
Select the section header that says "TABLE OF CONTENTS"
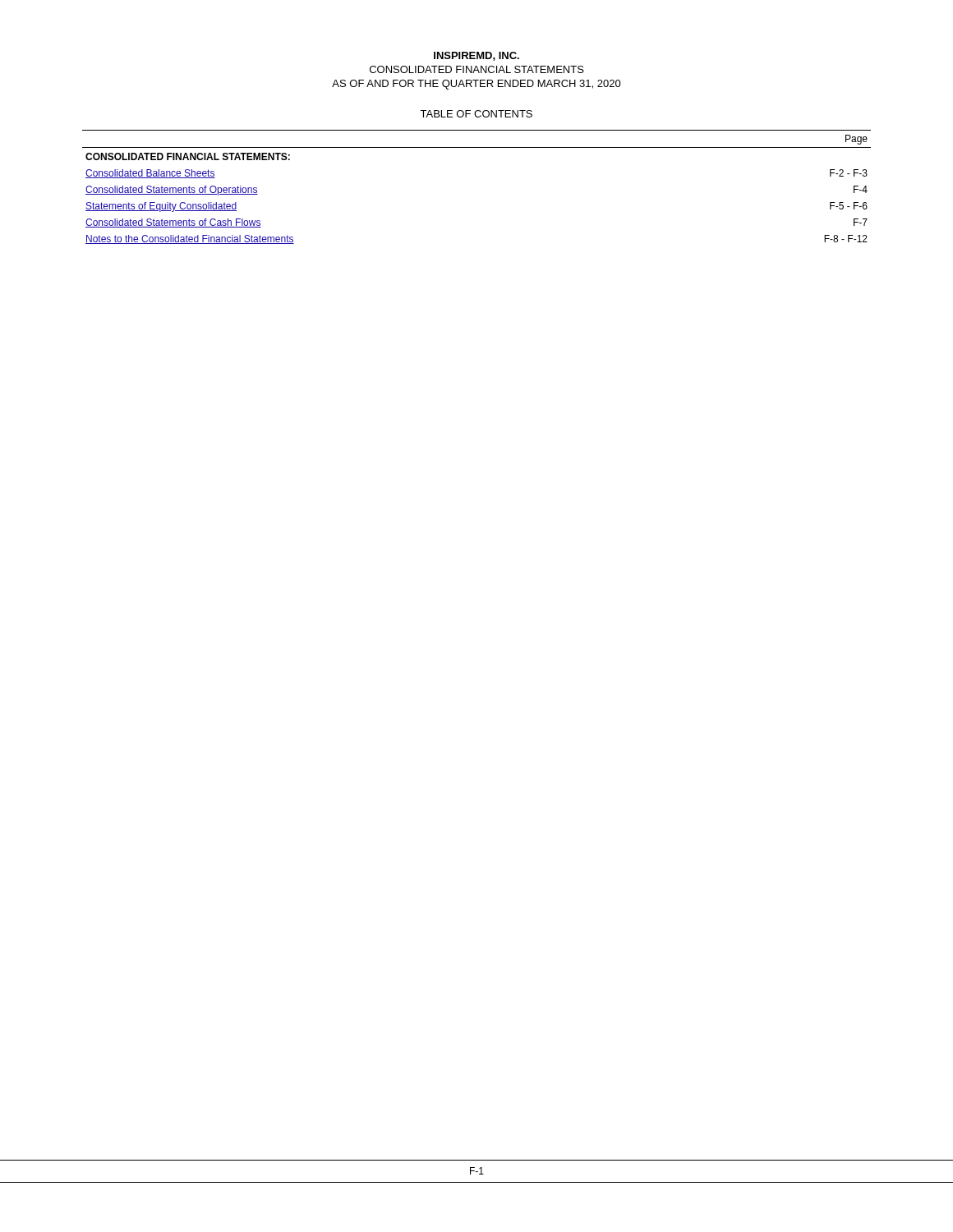pos(476,114)
